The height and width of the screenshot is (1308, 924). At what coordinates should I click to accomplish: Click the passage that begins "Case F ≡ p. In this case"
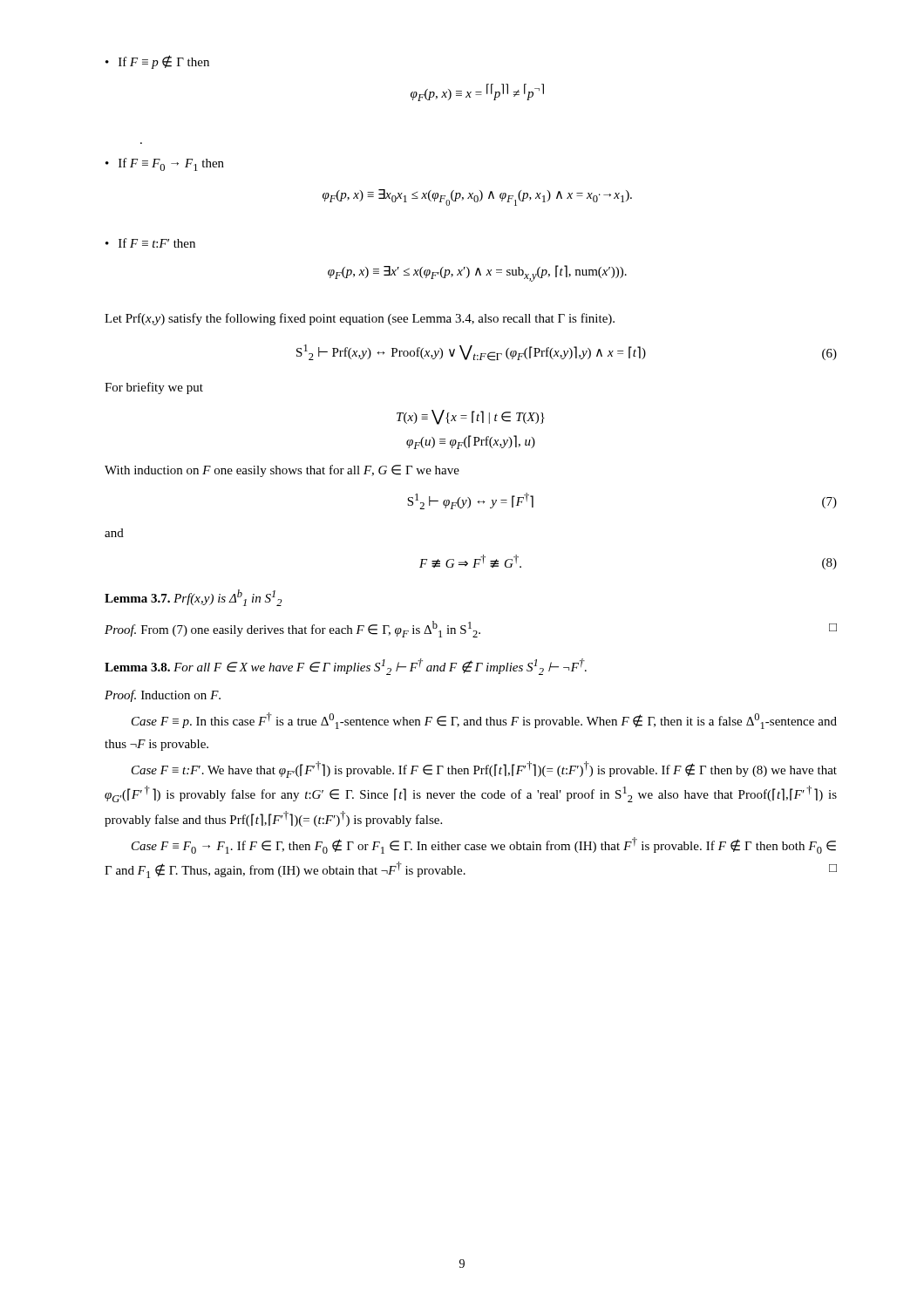click(x=471, y=731)
